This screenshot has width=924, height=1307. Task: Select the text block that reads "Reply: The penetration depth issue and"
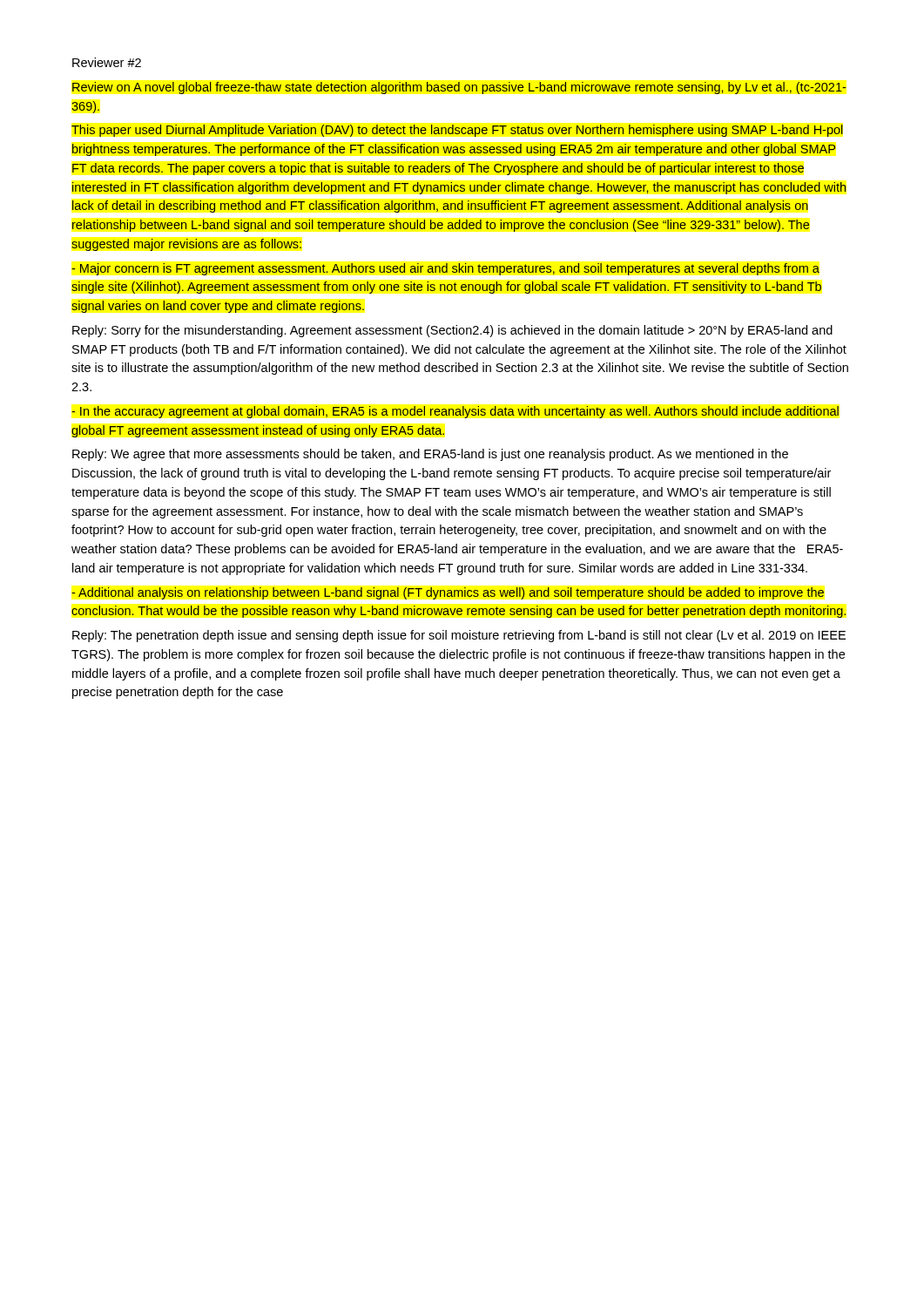pos(462,664)
